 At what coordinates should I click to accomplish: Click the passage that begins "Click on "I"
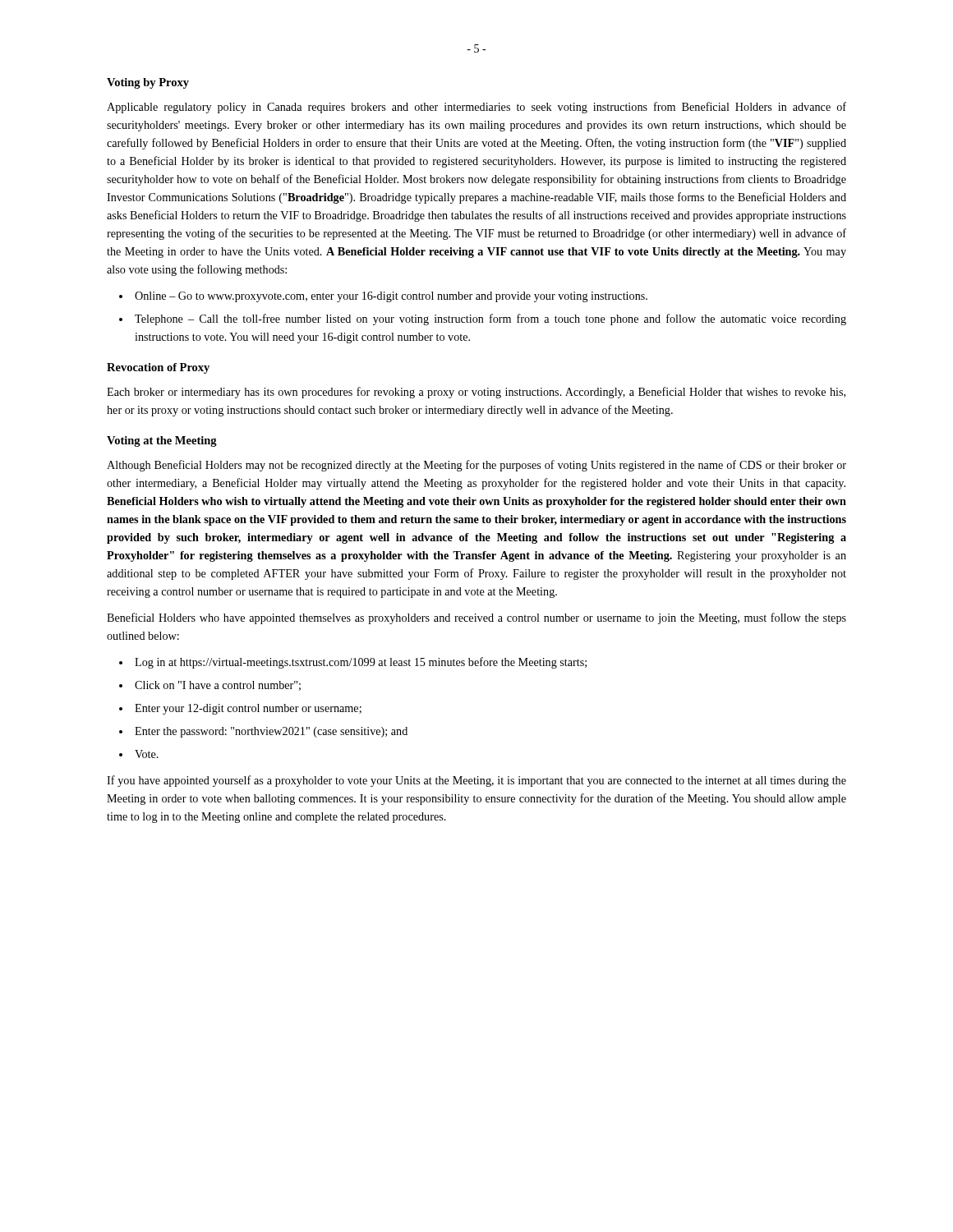tap(218, 685)
